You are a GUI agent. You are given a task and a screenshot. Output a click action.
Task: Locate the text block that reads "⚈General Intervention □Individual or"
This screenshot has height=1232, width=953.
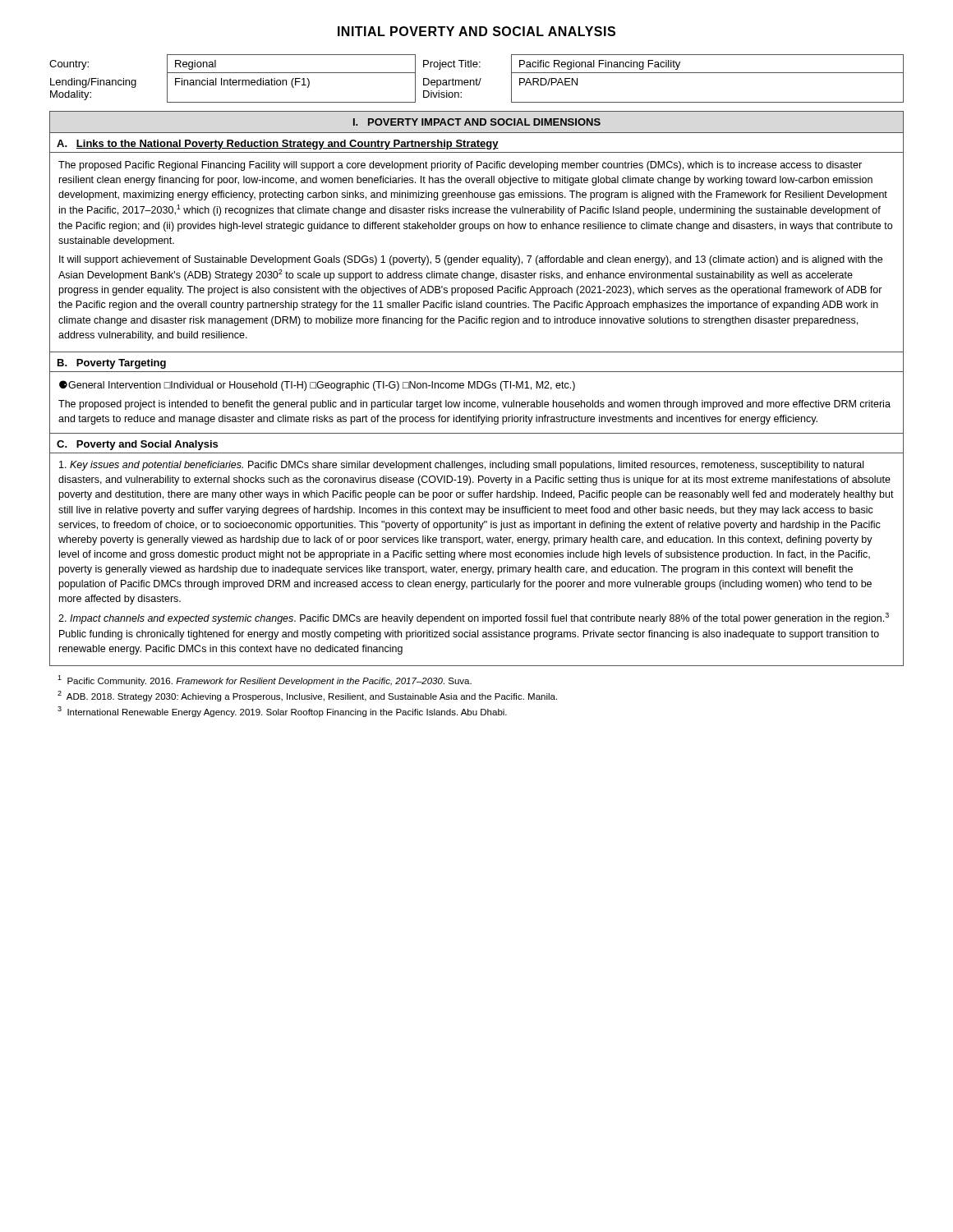[476, 402]
